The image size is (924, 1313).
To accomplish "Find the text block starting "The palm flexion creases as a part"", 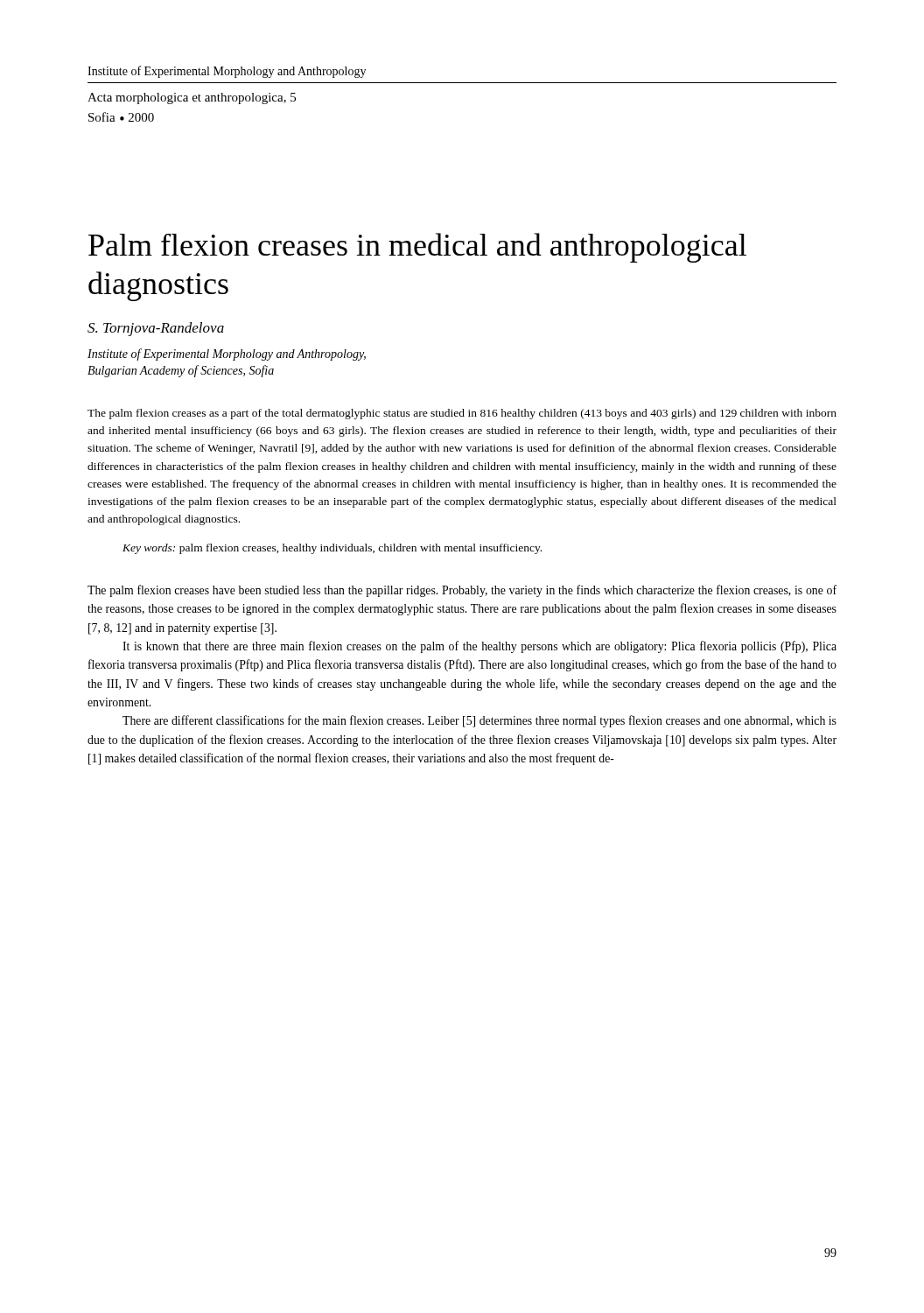I will click(x=462, y=466).
